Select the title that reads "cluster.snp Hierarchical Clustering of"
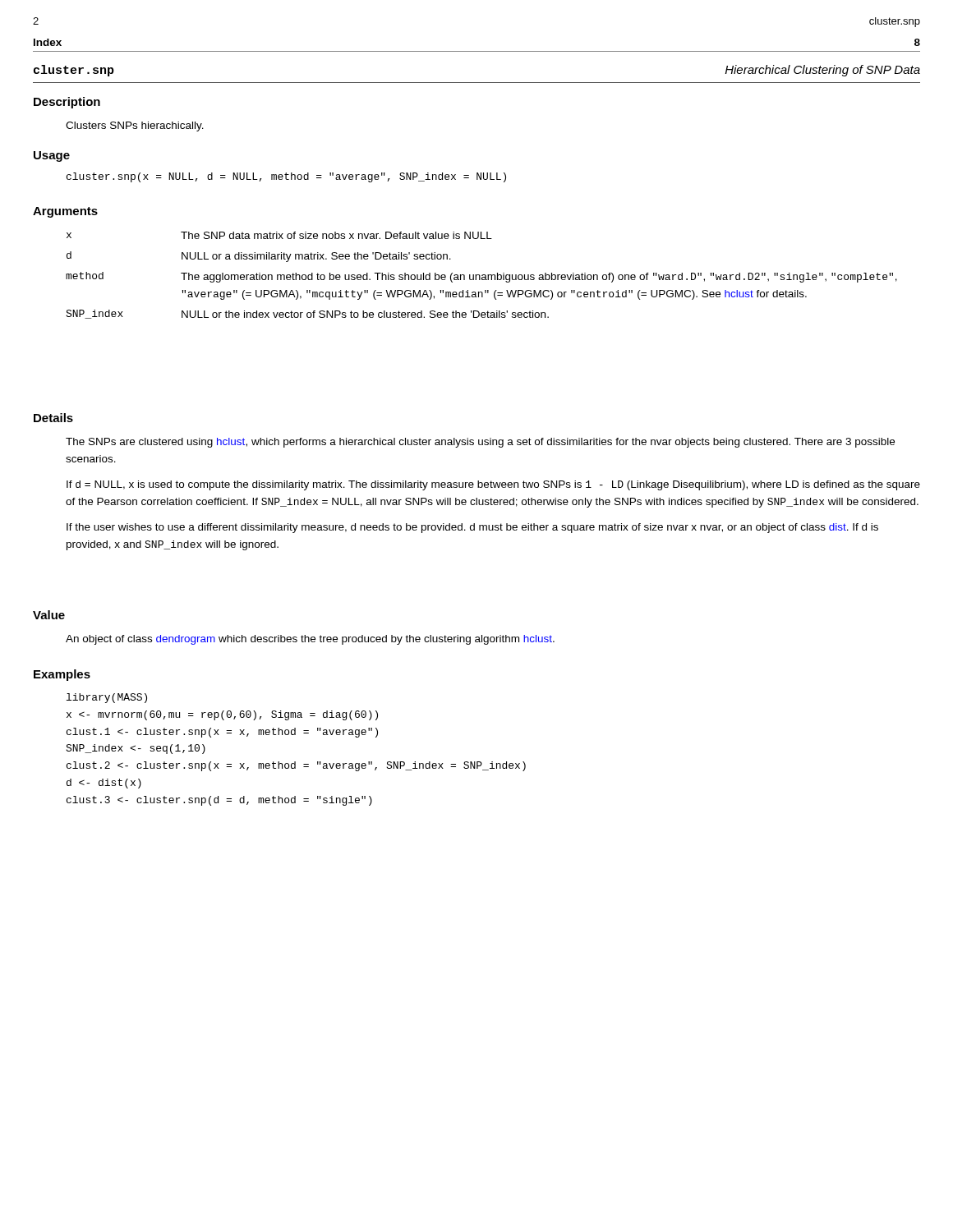The width and height of the screenshot is (953, 1232). pos(74,70)
